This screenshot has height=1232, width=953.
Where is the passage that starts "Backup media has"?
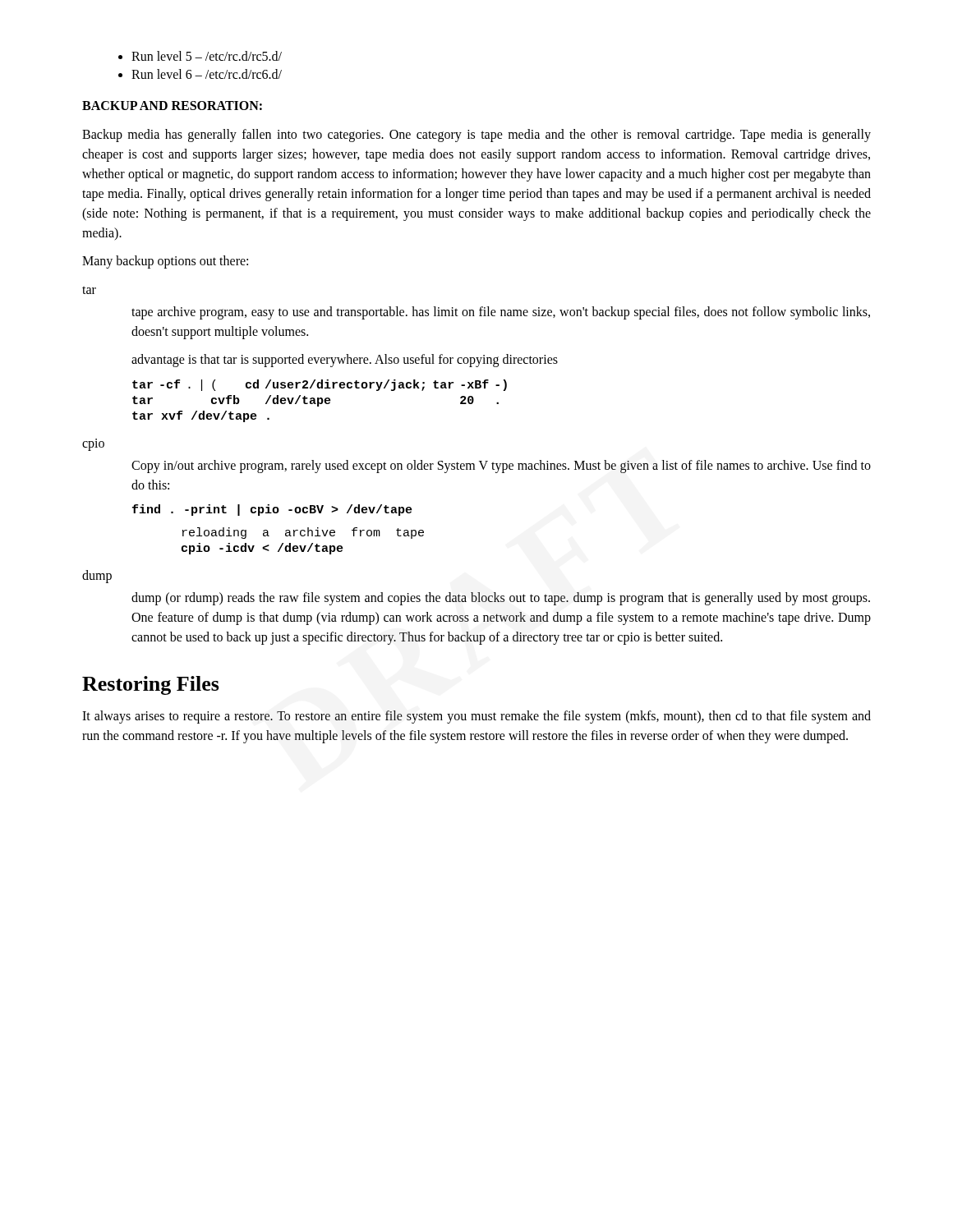[476, 184]
